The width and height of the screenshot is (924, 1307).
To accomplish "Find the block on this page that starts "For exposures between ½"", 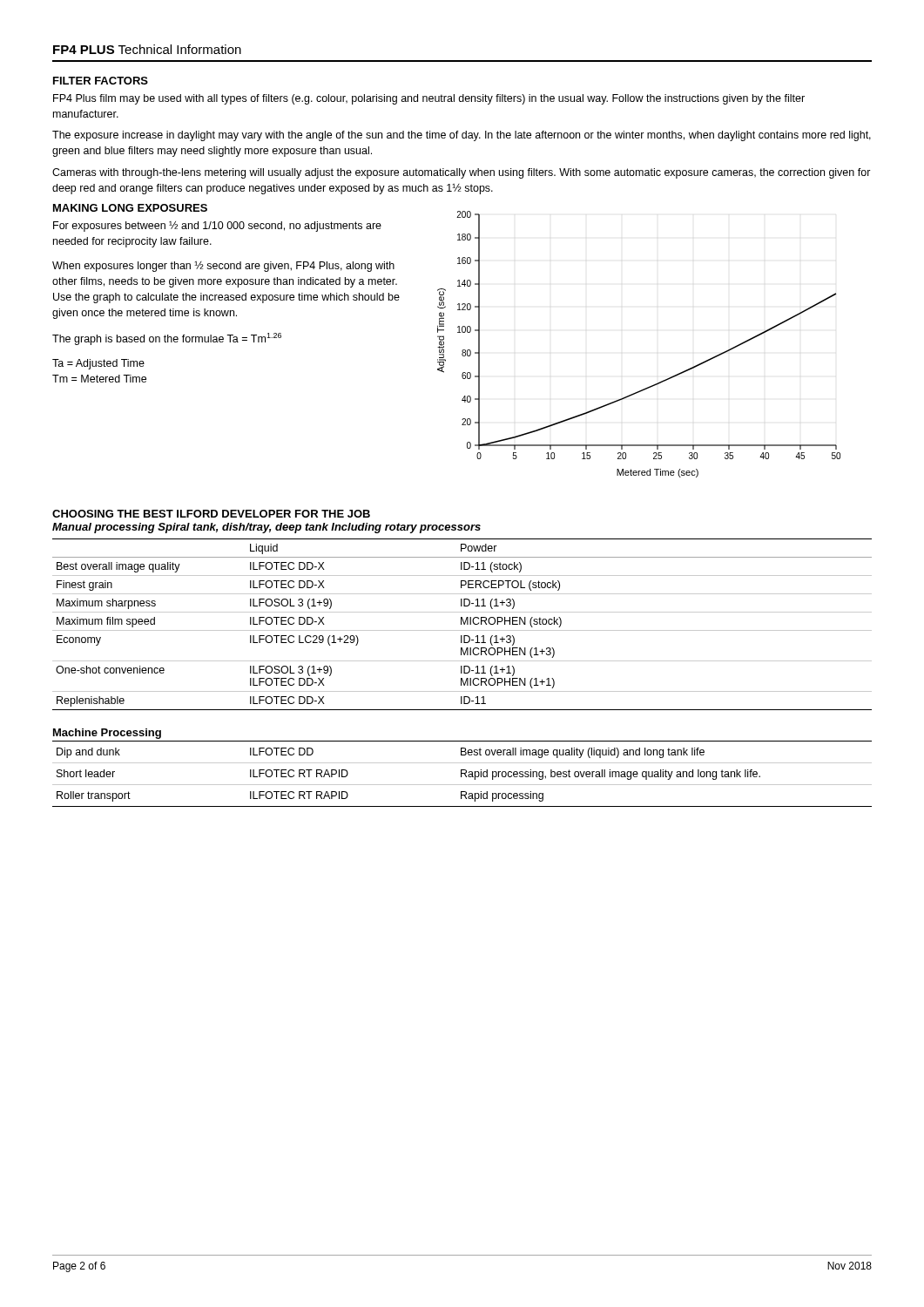I will tap(217, 233).
